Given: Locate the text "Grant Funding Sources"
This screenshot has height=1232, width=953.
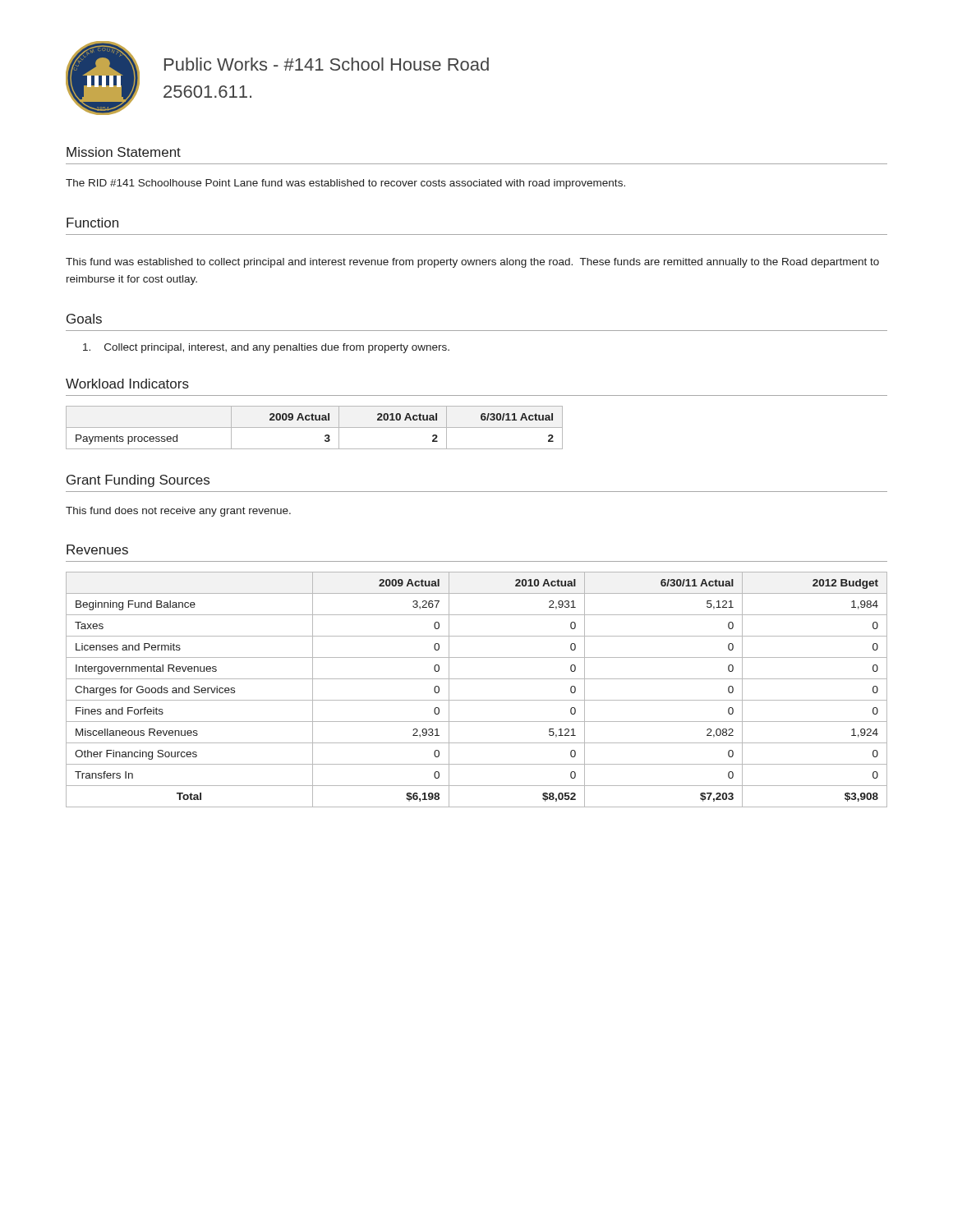Looking at the screenshot, I should pos(138,480).
